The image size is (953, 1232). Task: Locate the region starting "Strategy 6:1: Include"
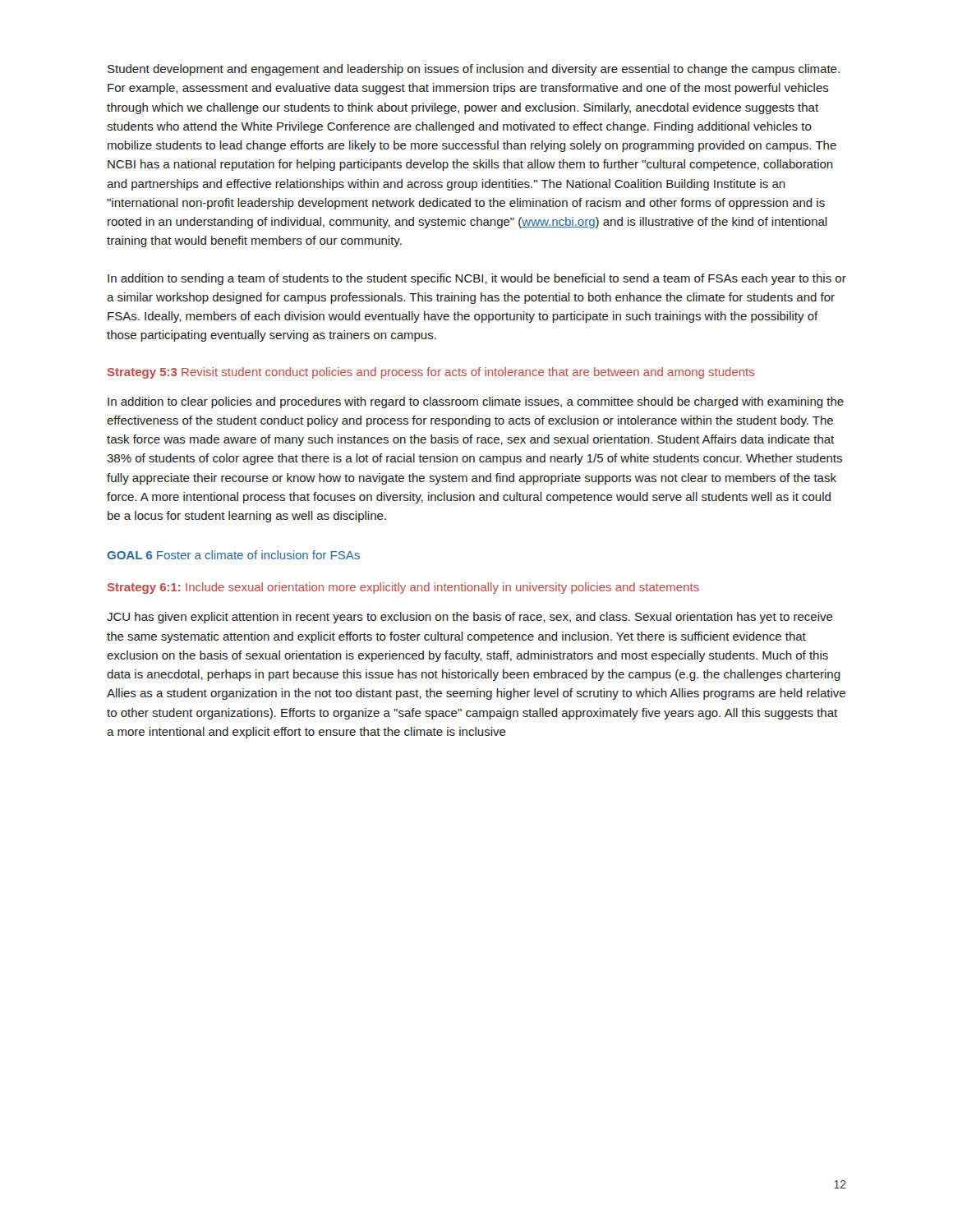coord(403,587)
